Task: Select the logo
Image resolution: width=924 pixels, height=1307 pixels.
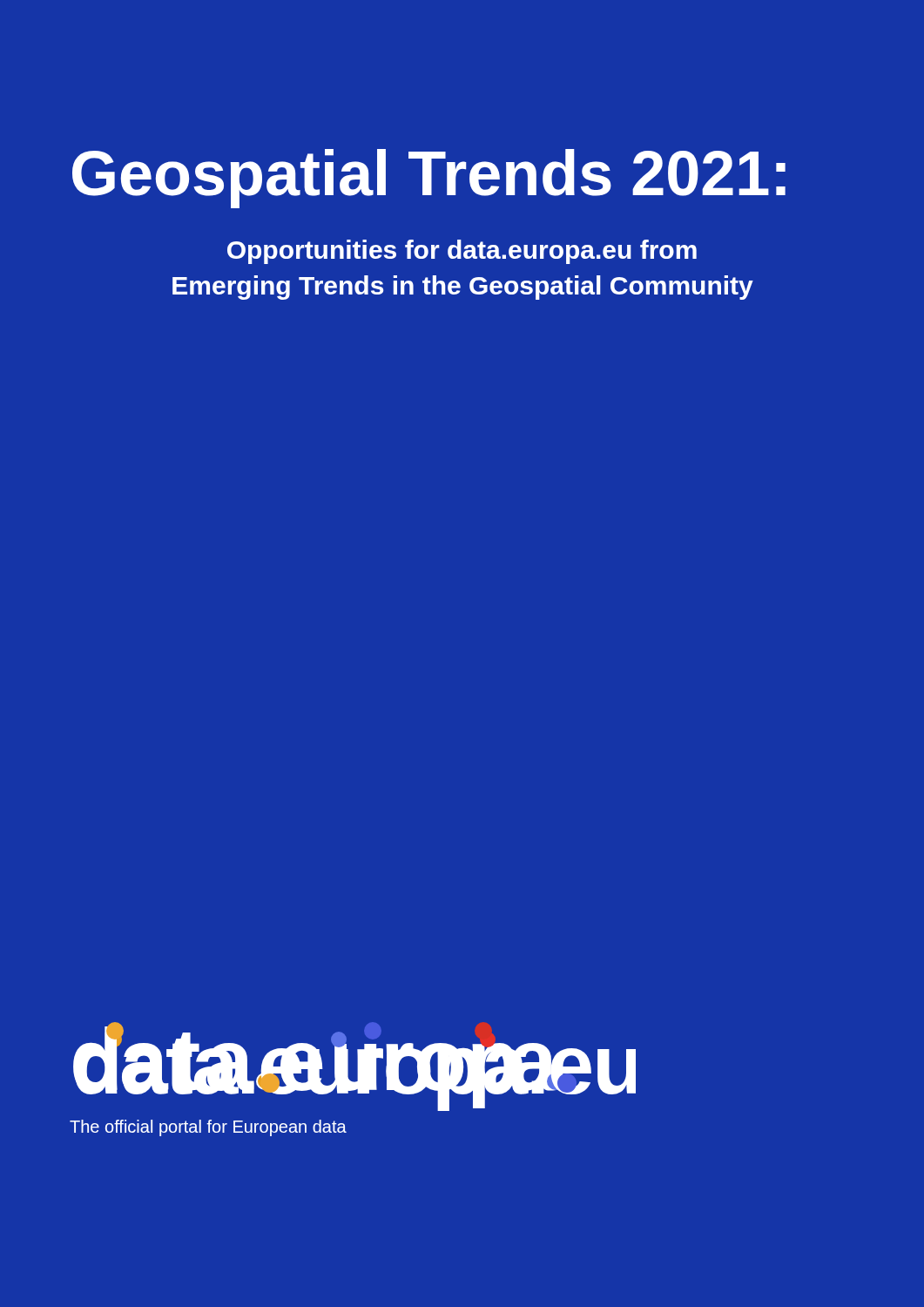Action: point(353,1075)
